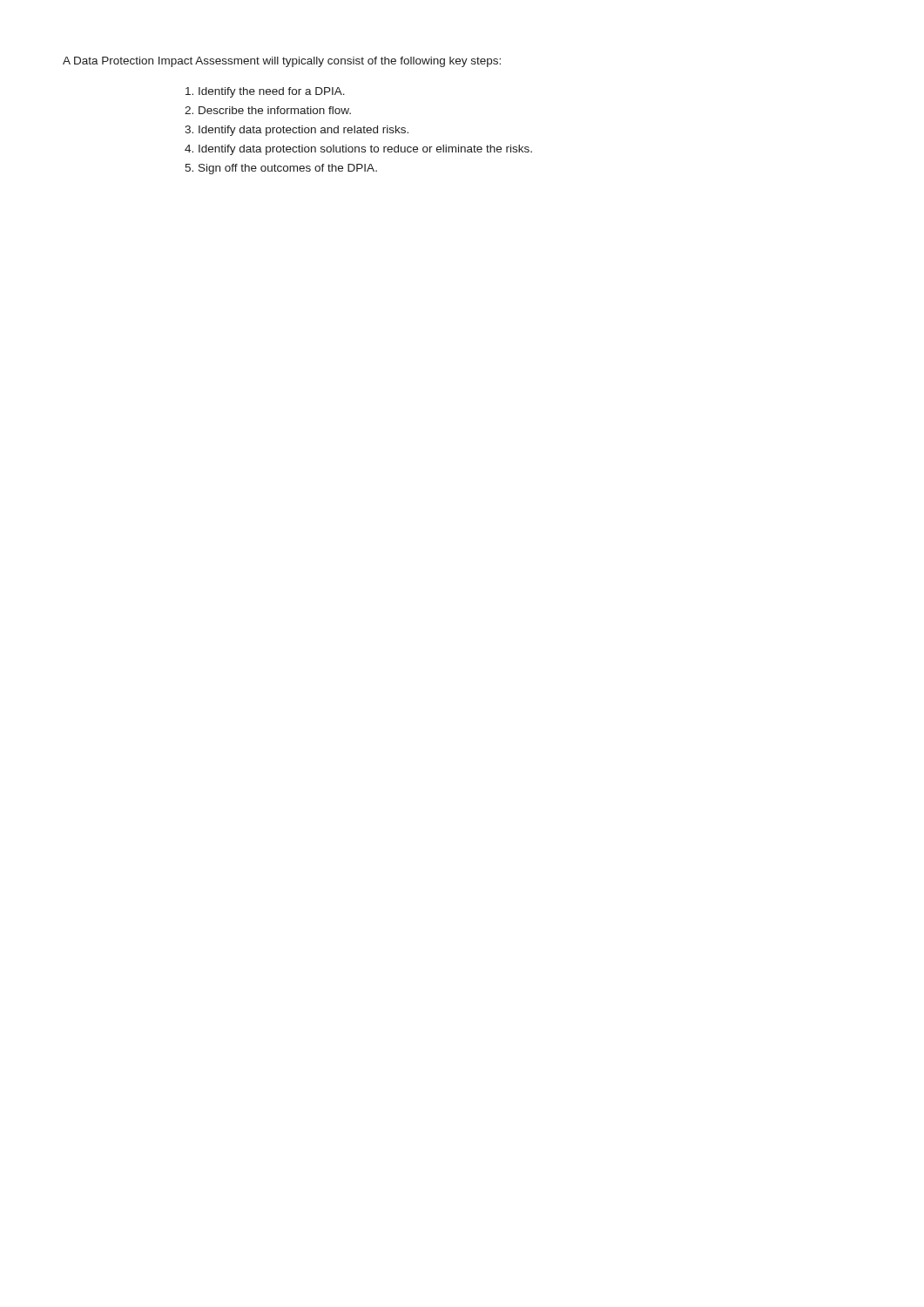
Task: Find the list item with the text "5. Sign off the outcomes"
Action: pos(281,168)
